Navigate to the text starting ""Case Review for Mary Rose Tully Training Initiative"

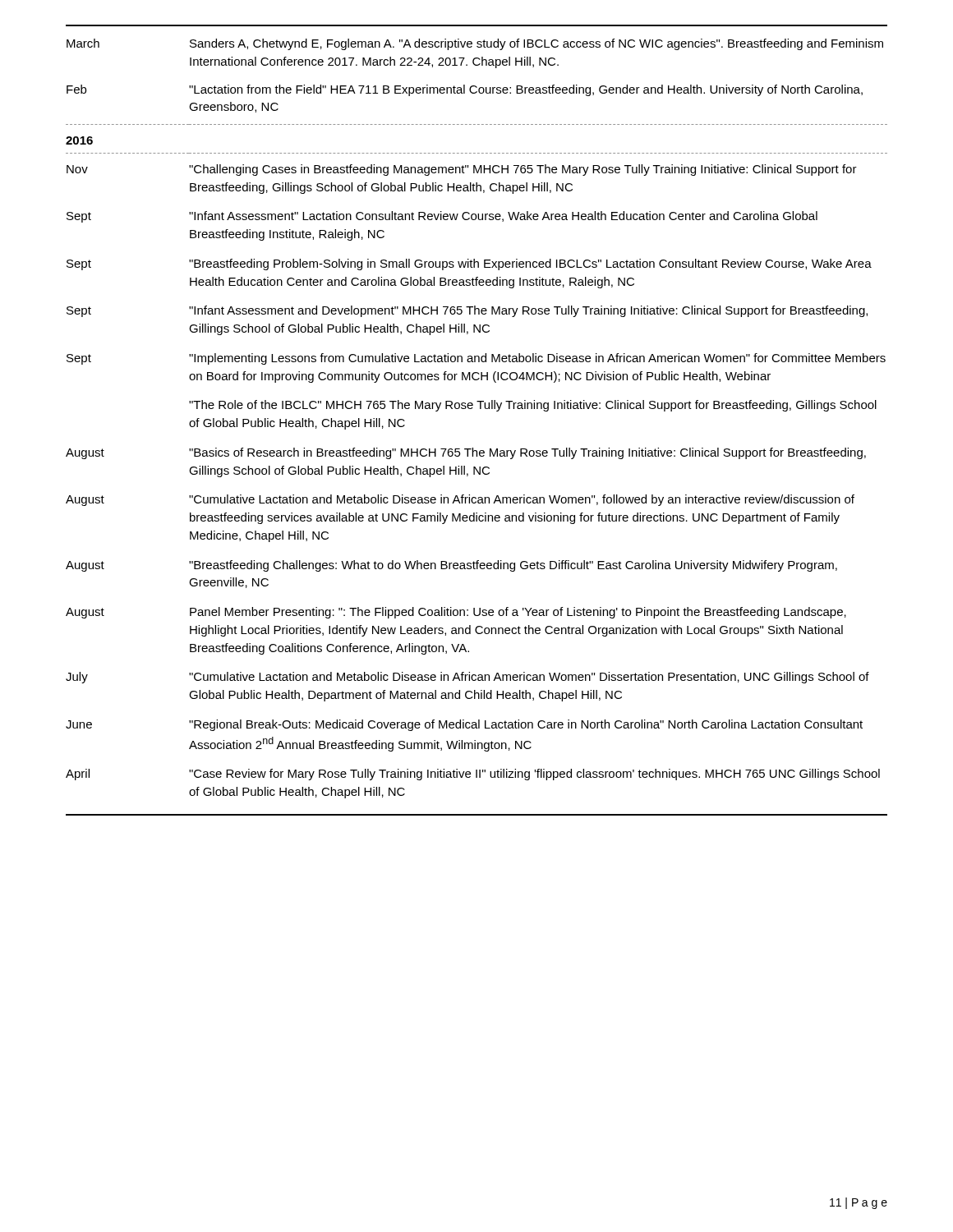pos(535,782)
